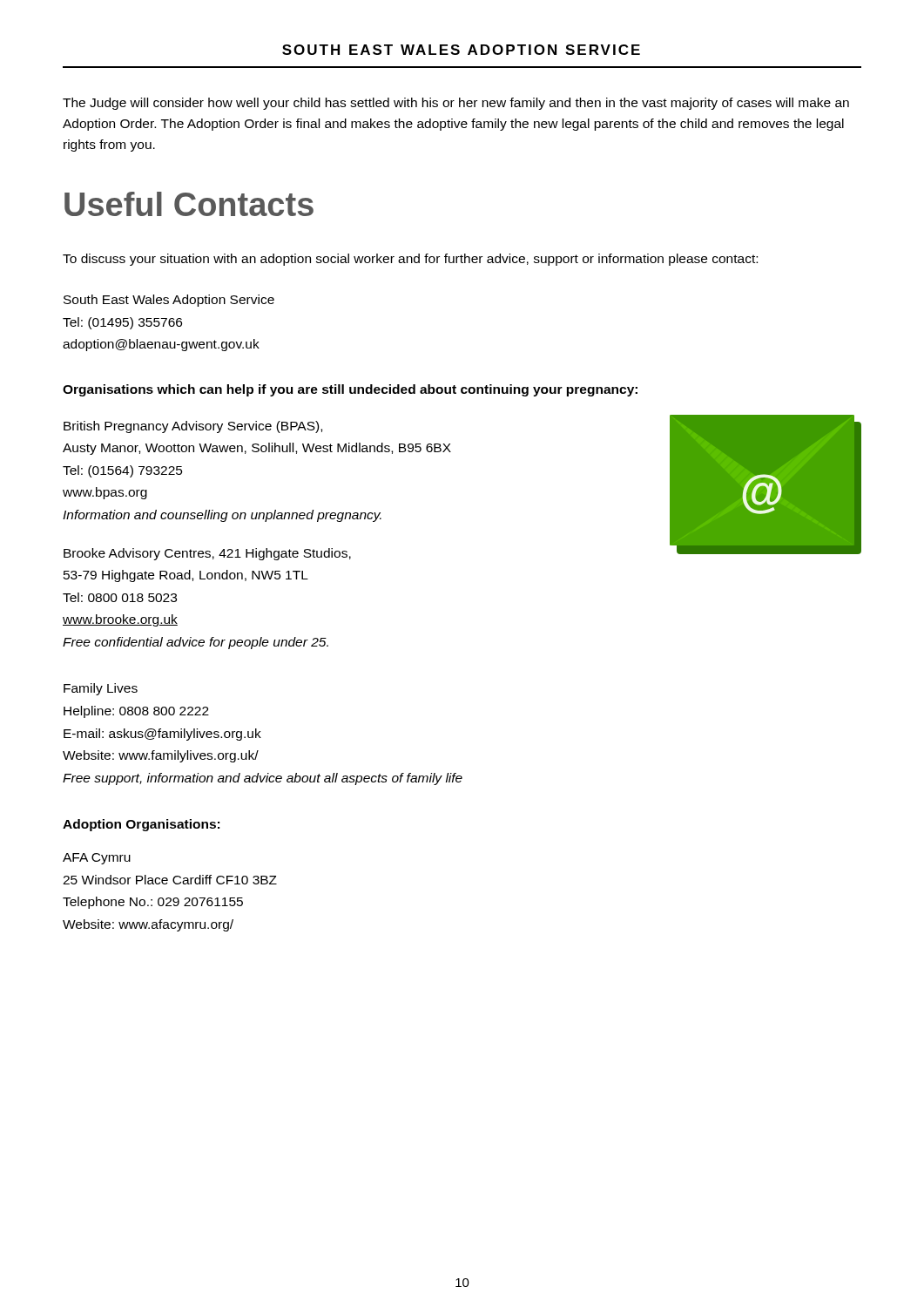Viewport: 924px width, 1307px height.
Task: Click the passage that begins "British Pregnancy Advisory"
Action: coord(193,427)
